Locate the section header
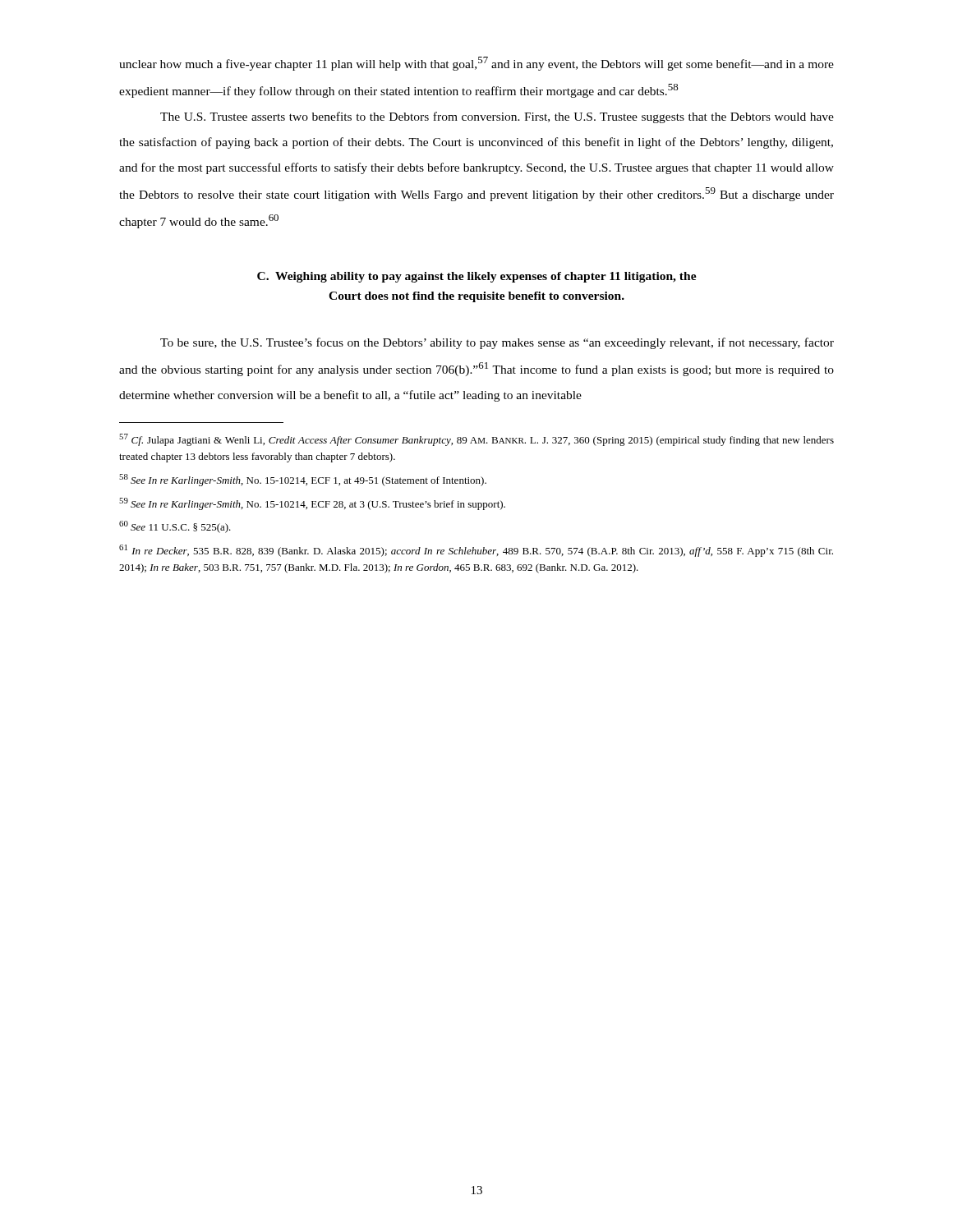953x1232 pixels. coord(476,285)
